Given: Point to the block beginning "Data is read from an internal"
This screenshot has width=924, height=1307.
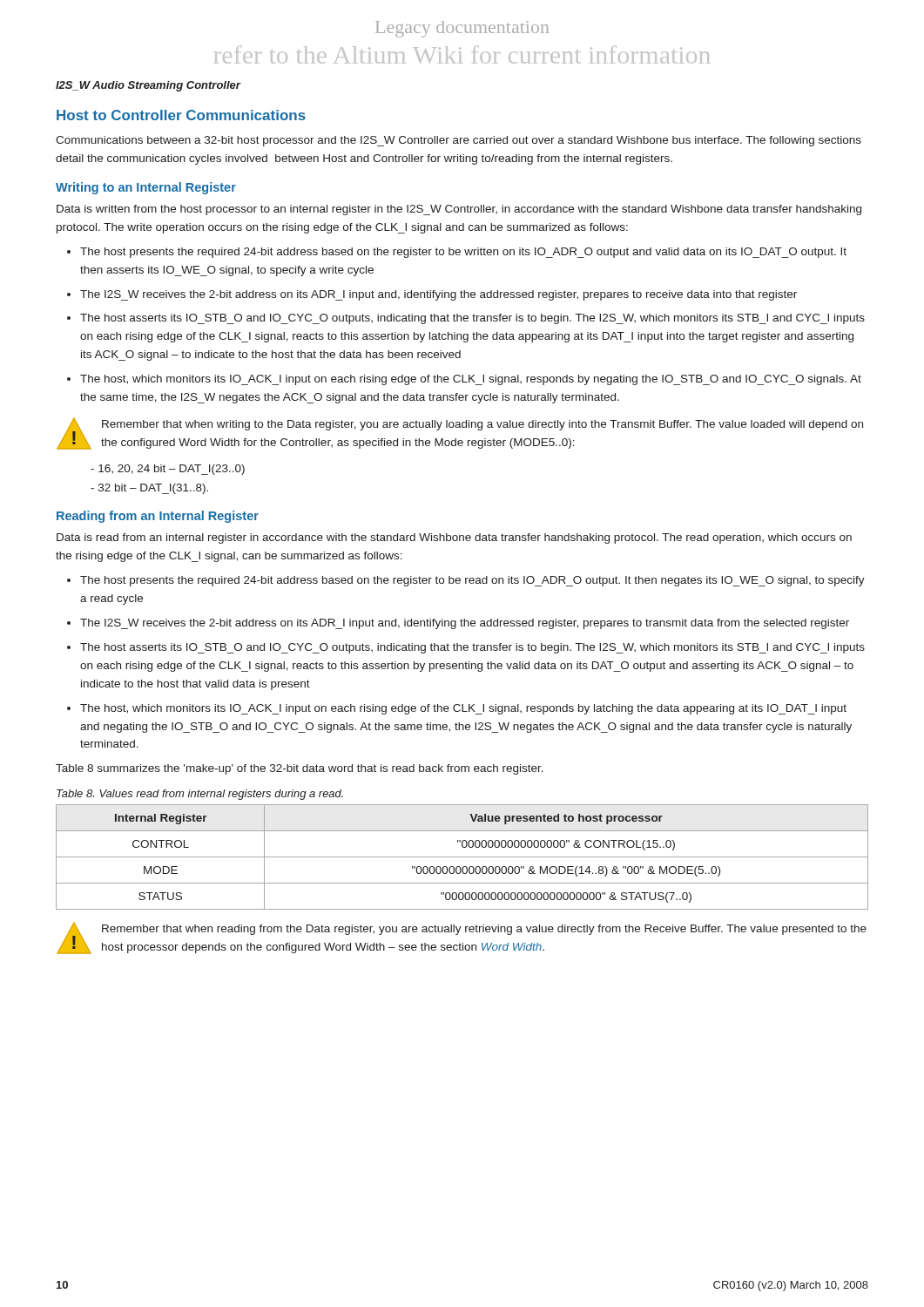Looking at the screenshot, I should pos(454,547).
